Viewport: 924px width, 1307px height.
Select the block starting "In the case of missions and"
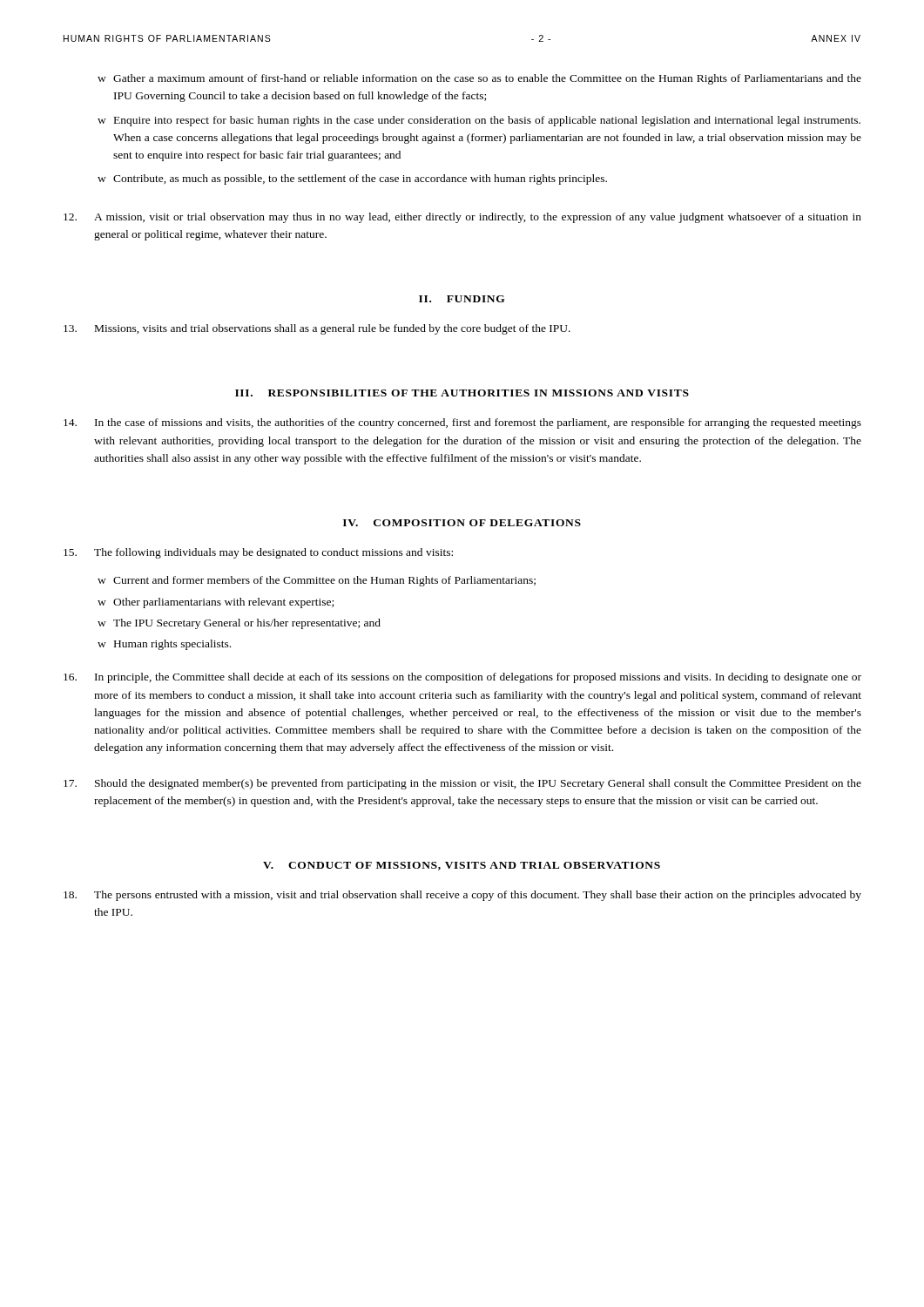click(462, 441)
